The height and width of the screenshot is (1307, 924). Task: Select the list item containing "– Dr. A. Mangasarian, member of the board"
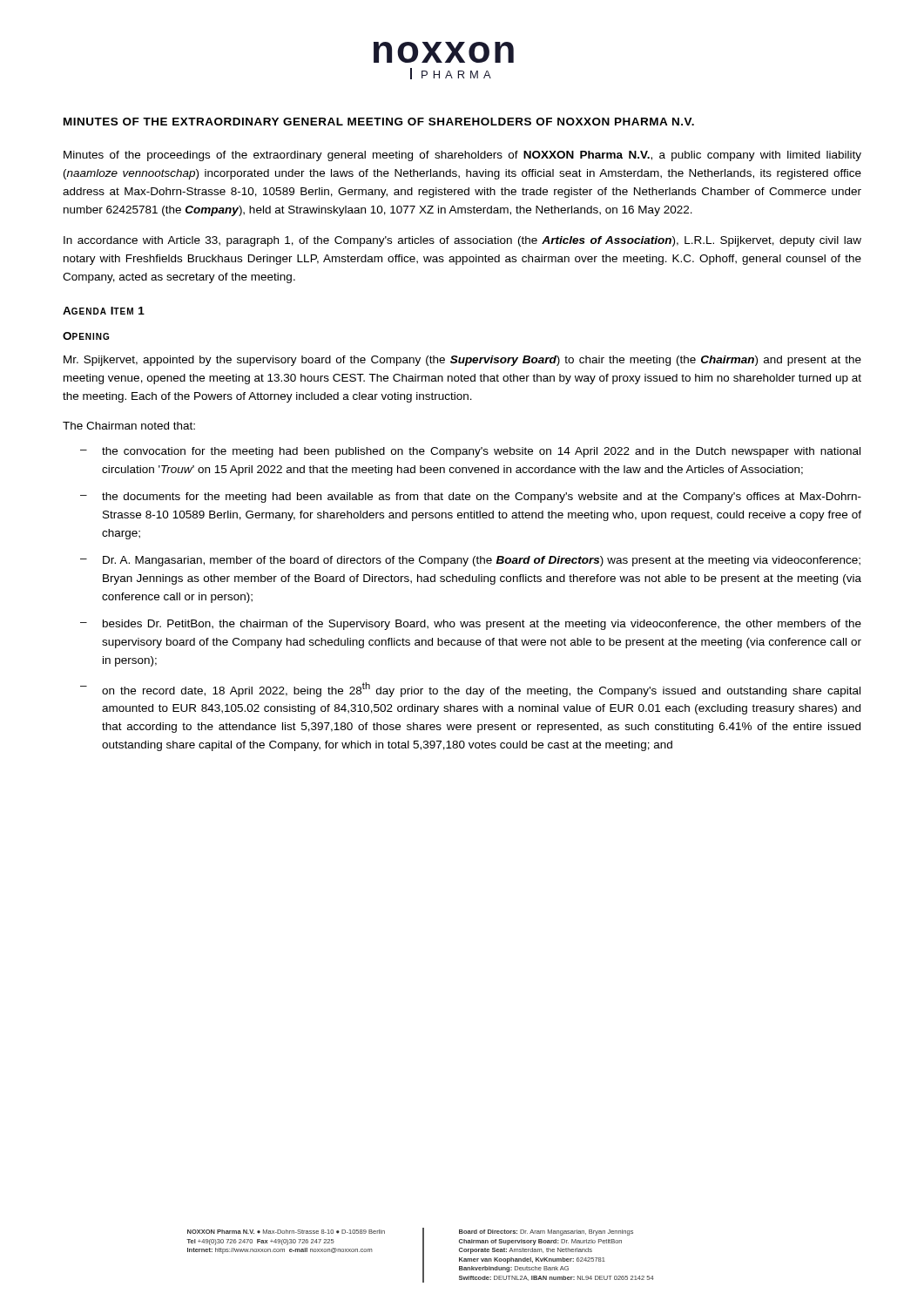(x=479, y=579)
